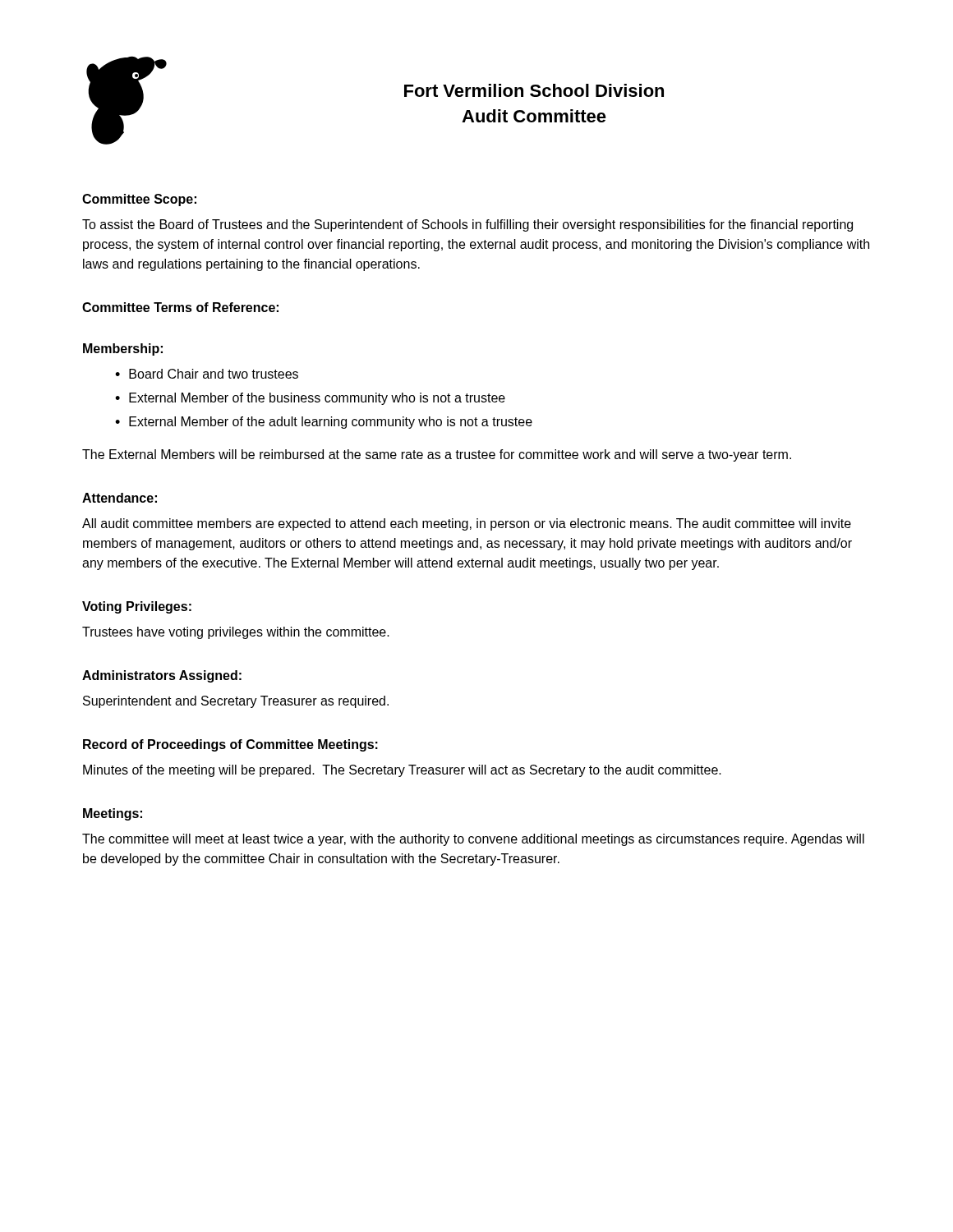
Task: Click on the text starting "All audit committee members are expected to attend"
Action: coord(467,543)
